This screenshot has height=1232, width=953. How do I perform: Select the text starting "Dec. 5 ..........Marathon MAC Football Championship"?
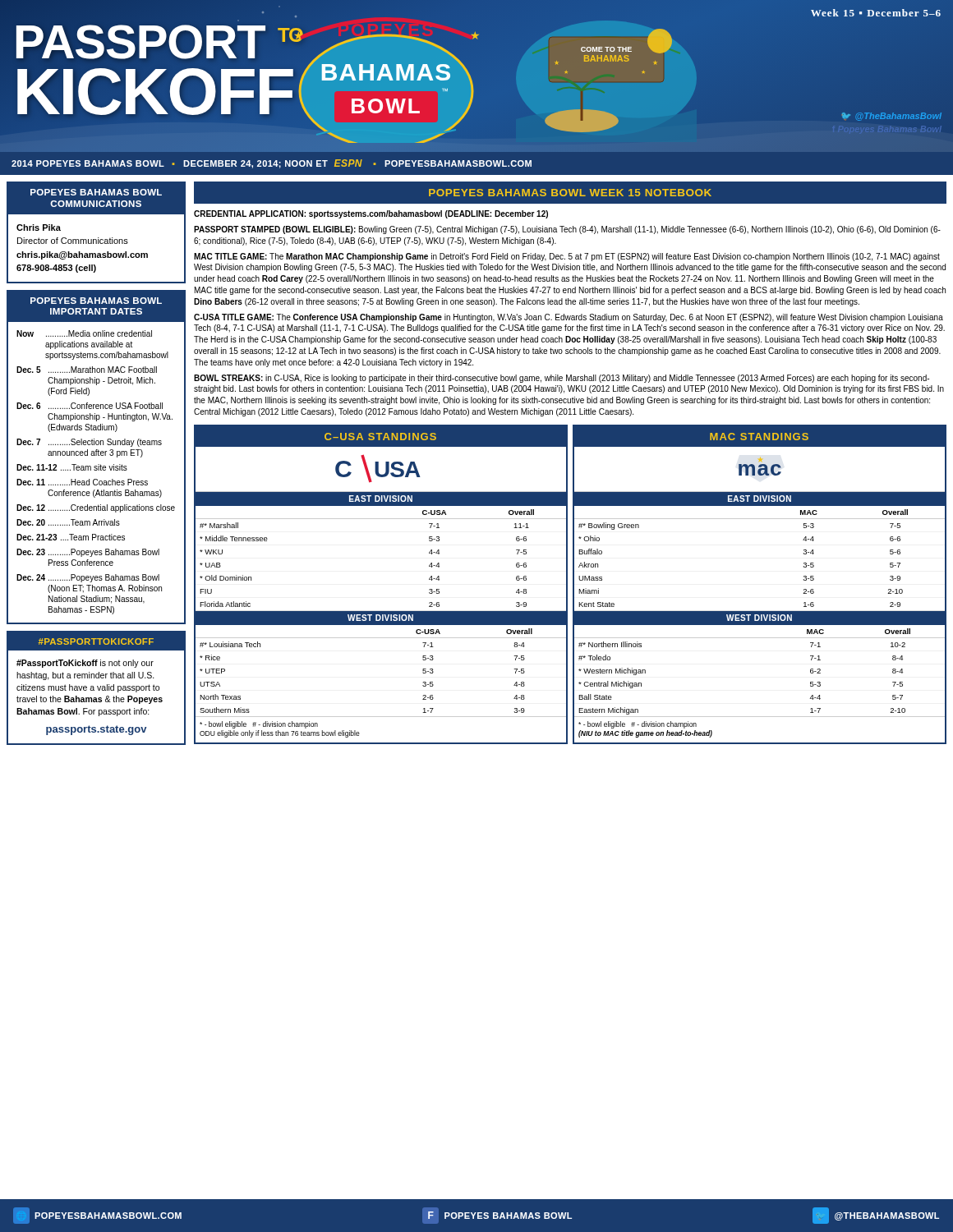[x=96, y=381]
